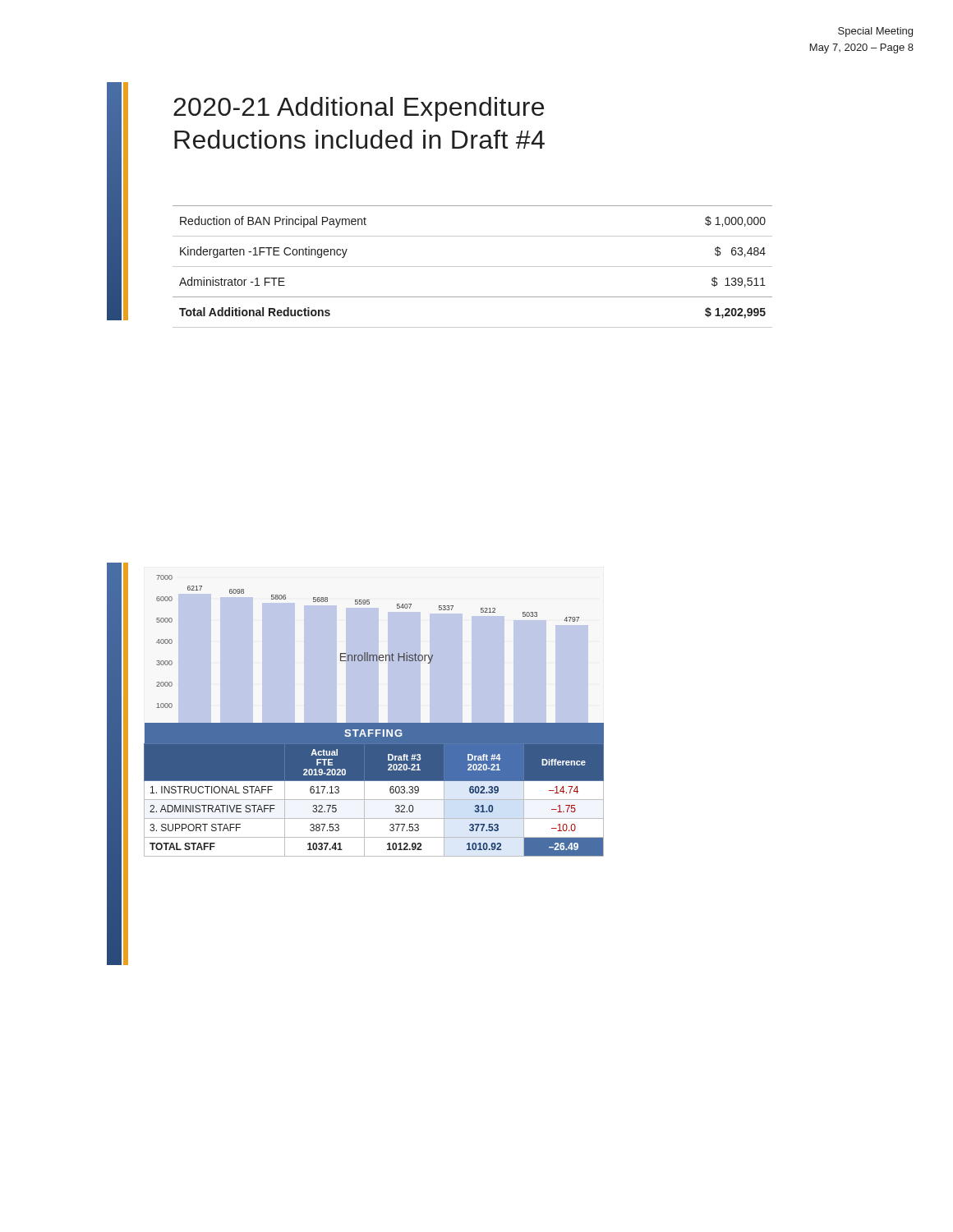Find the title on this page that starts "2020-21 Additional ExpenditureReductions included"
The image size is (953, 1232).
pyautogui.click(x=493, y=123)
